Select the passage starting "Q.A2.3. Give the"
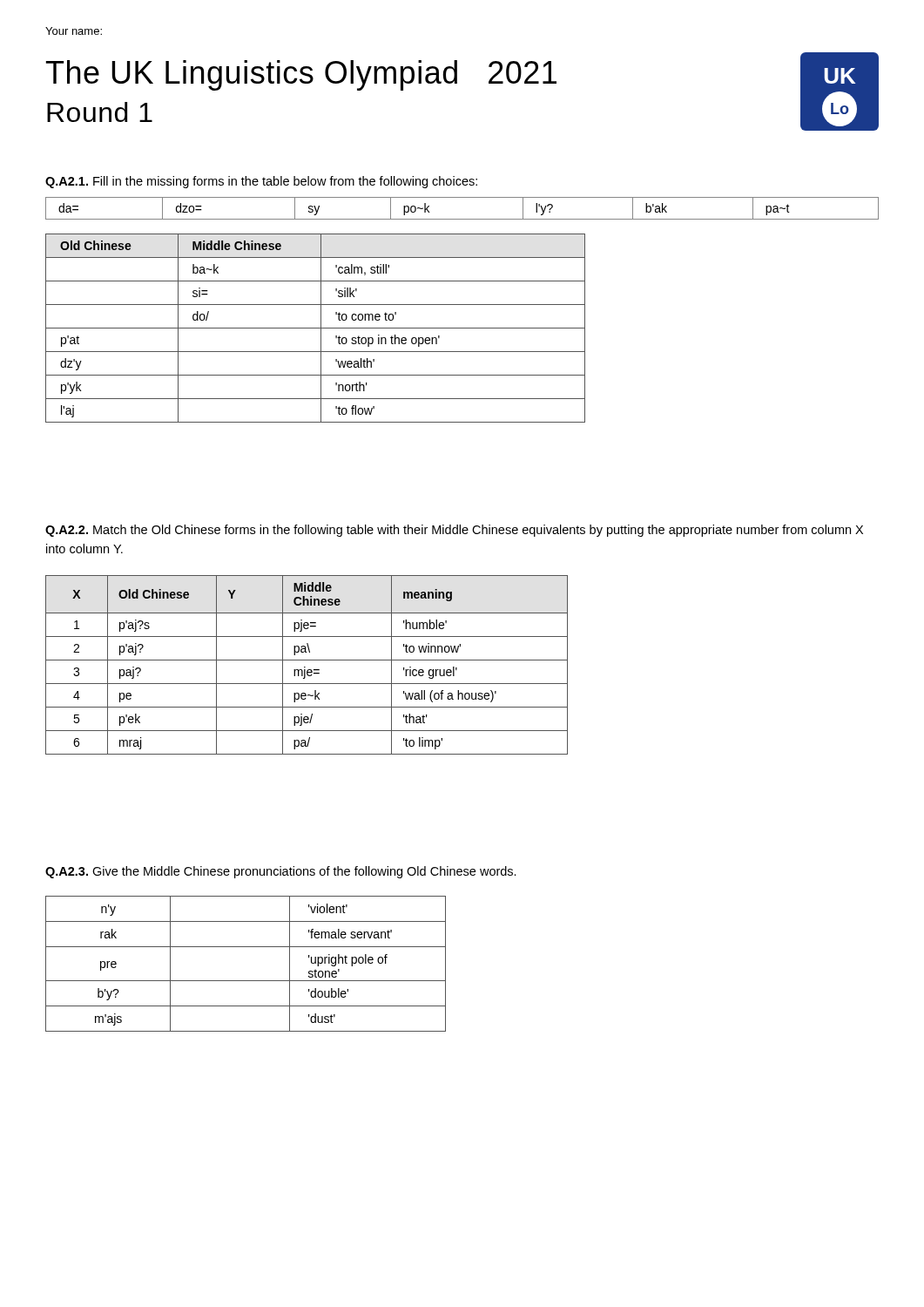 click(281, 871)
